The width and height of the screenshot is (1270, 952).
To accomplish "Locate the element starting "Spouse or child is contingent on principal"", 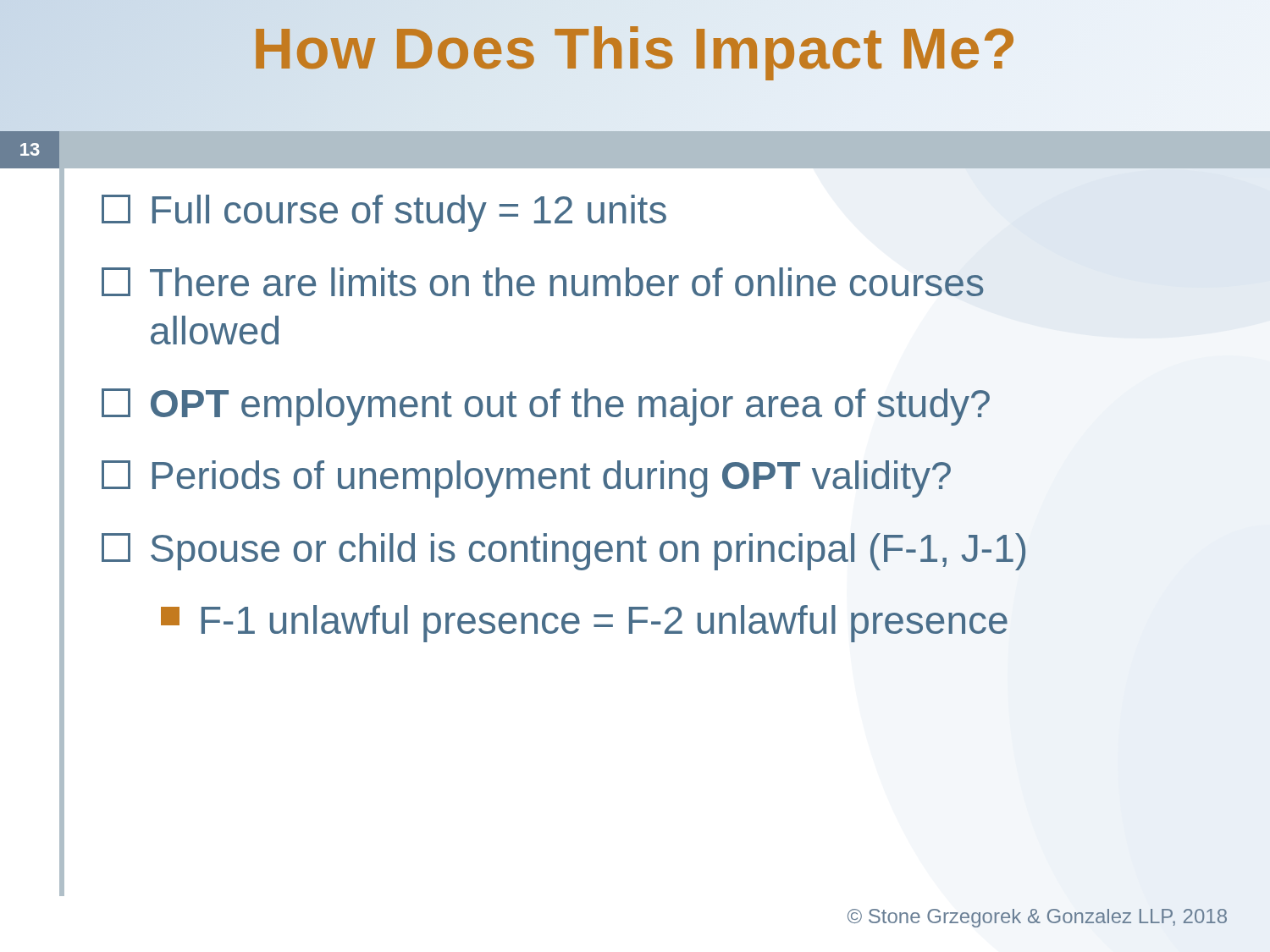I will click(565, 549).
